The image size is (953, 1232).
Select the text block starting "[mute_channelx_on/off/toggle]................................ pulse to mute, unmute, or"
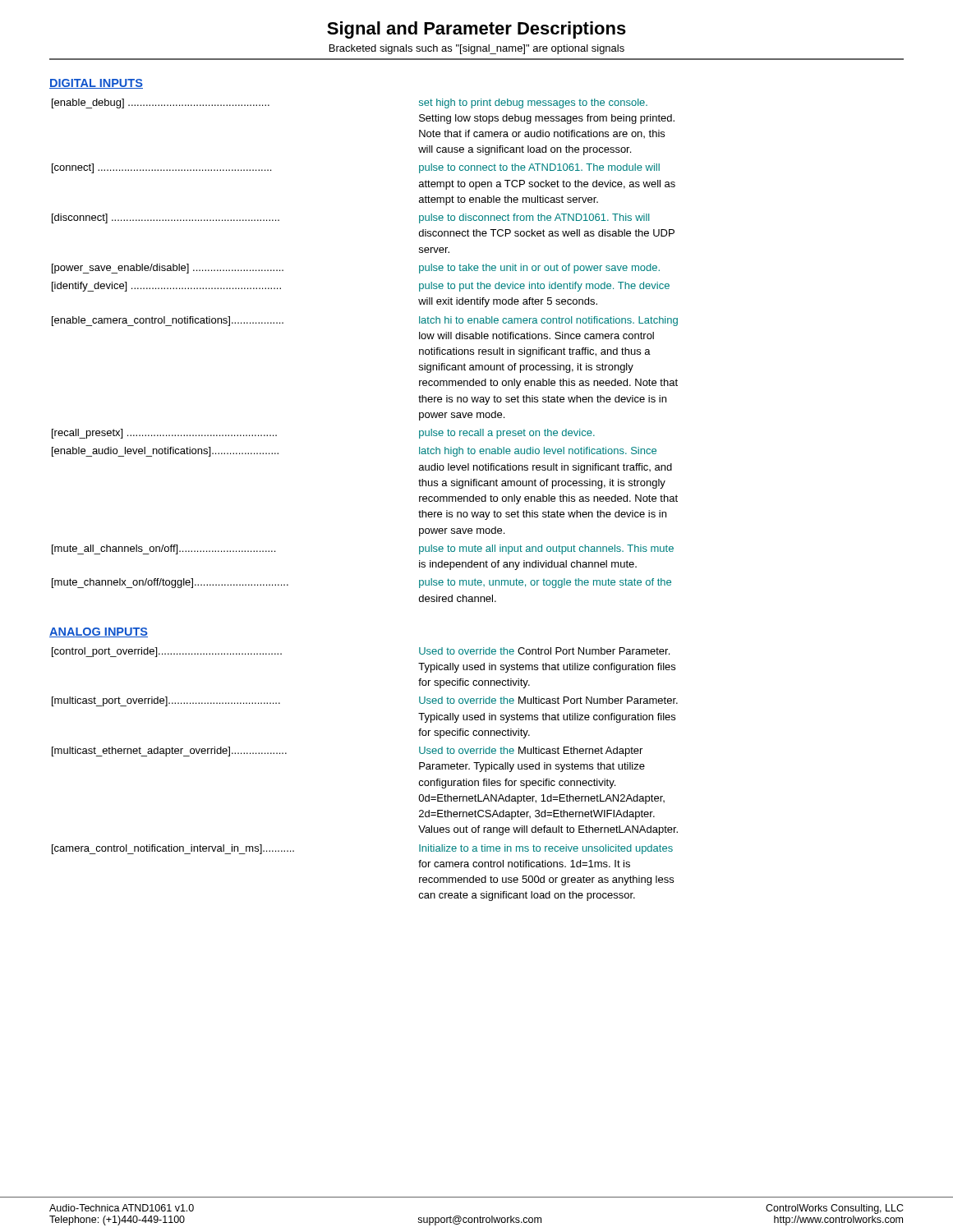tap(476, 590)
